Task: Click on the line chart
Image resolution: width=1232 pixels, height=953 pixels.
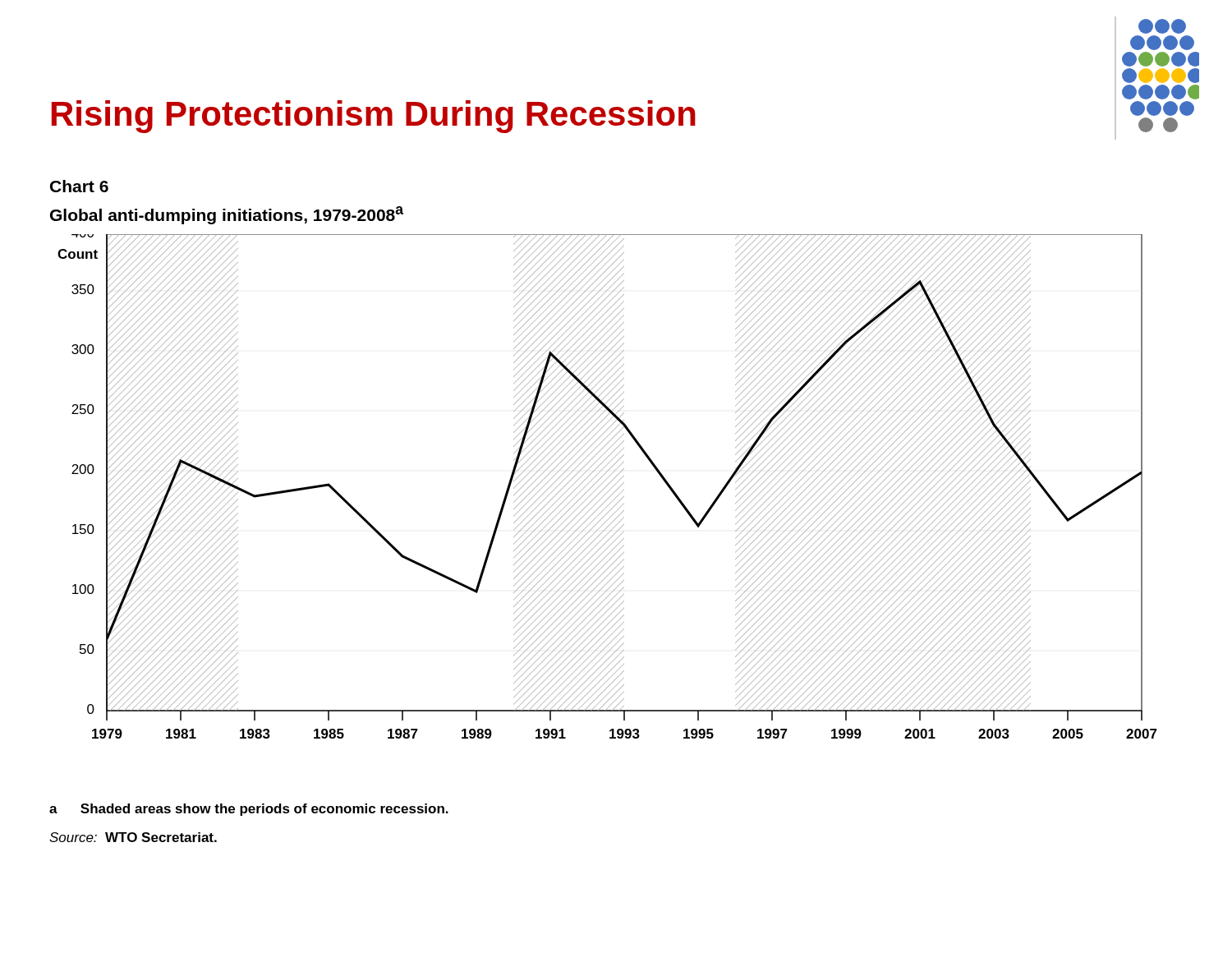Action: 612,513
